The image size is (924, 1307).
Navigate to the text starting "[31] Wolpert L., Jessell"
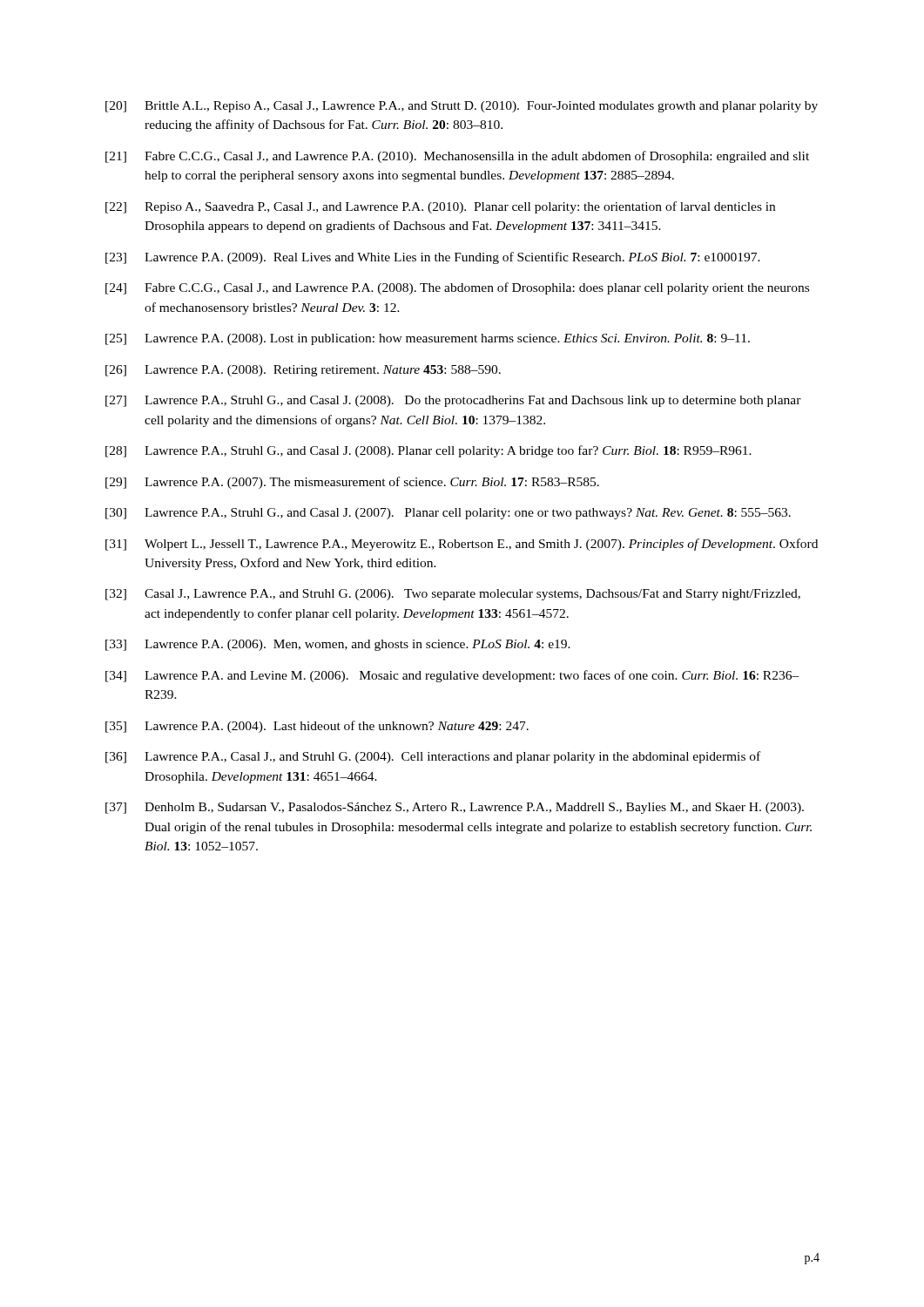(x=462, y=553)
